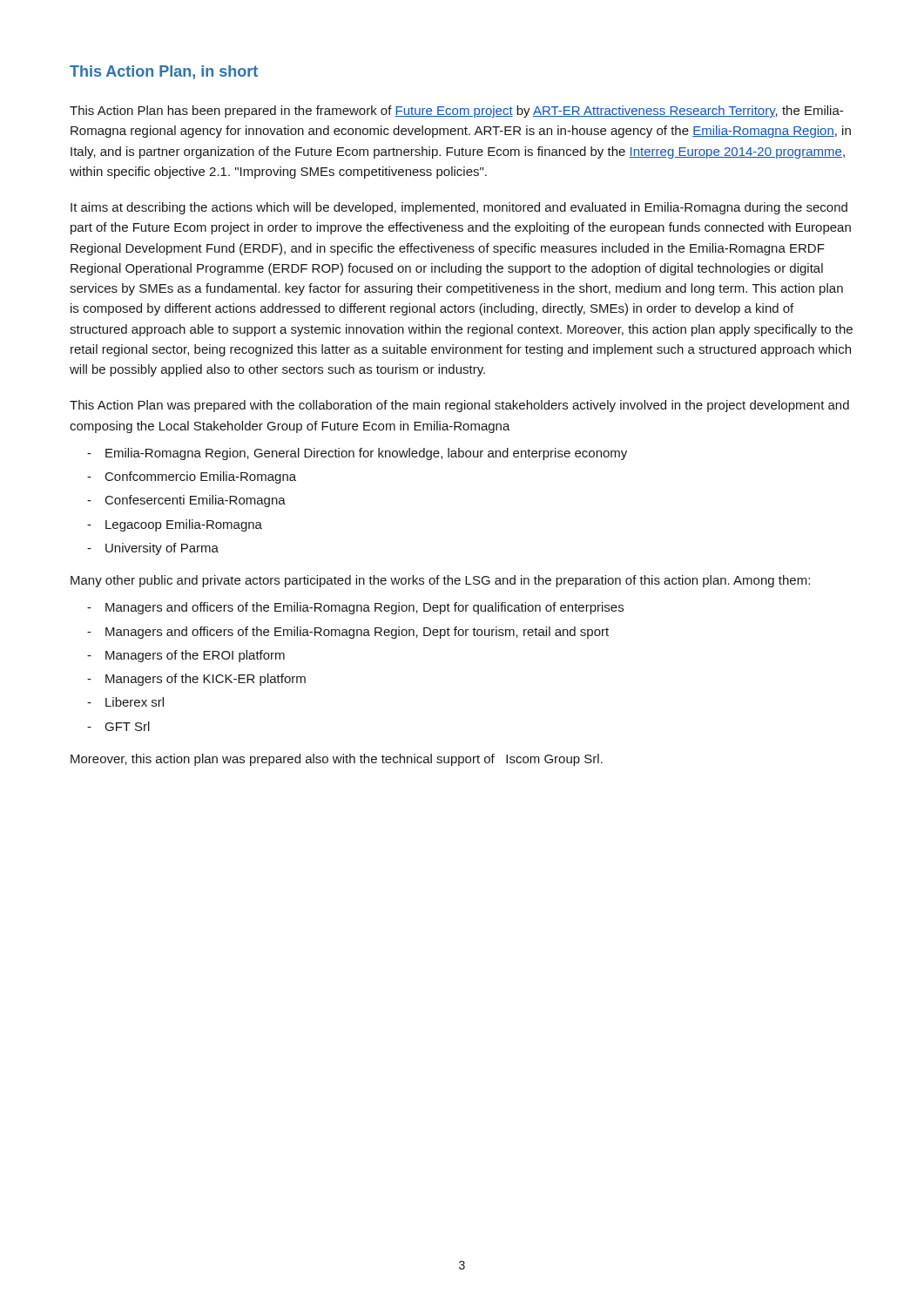Select the list item with the text "Legacoop Emilia-Romagna"
The image size is (924, 1307).
tap(183, 524)
